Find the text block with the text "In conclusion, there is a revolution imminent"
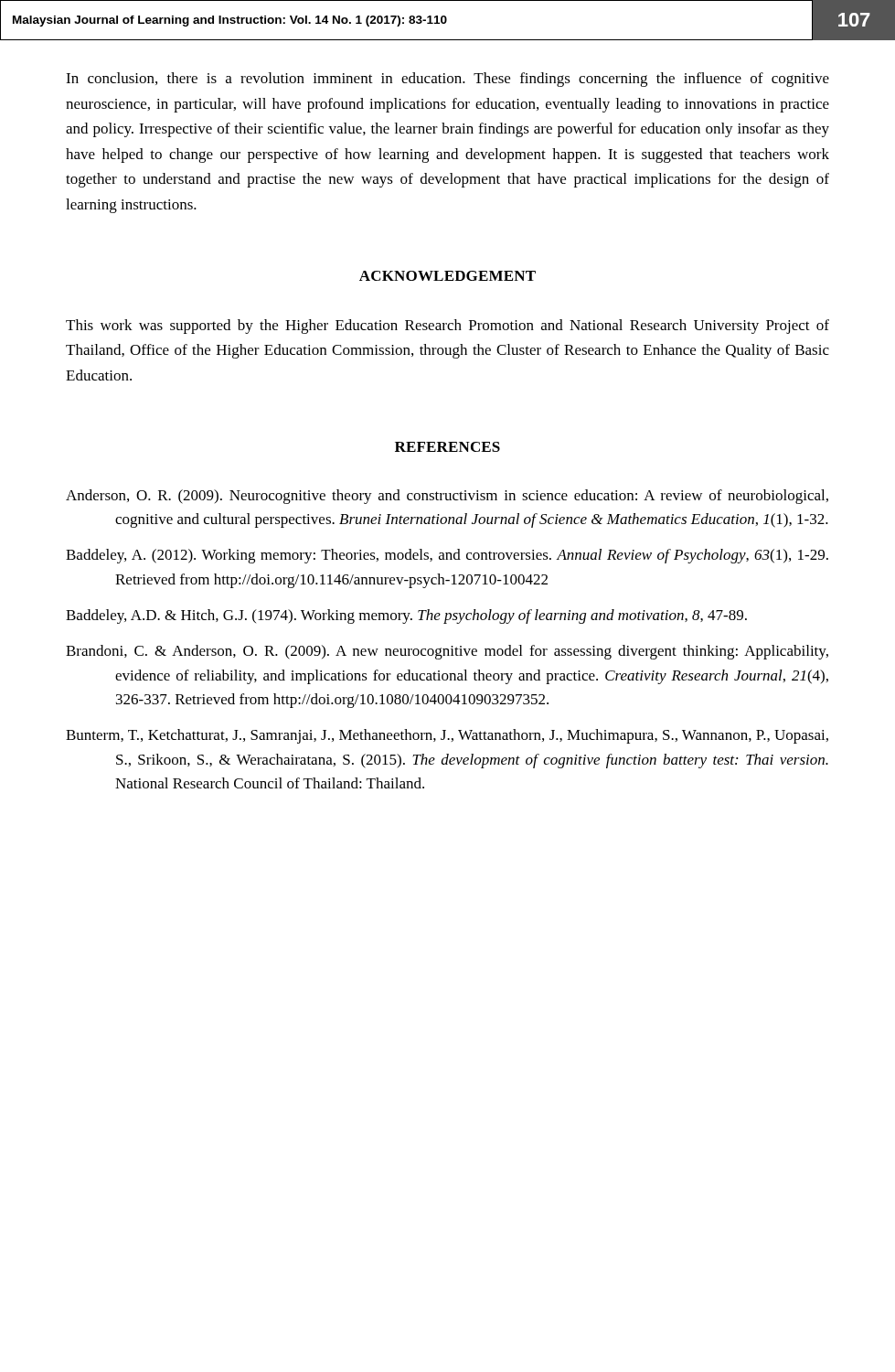895x1372 pixels. (x=448, y=141)
